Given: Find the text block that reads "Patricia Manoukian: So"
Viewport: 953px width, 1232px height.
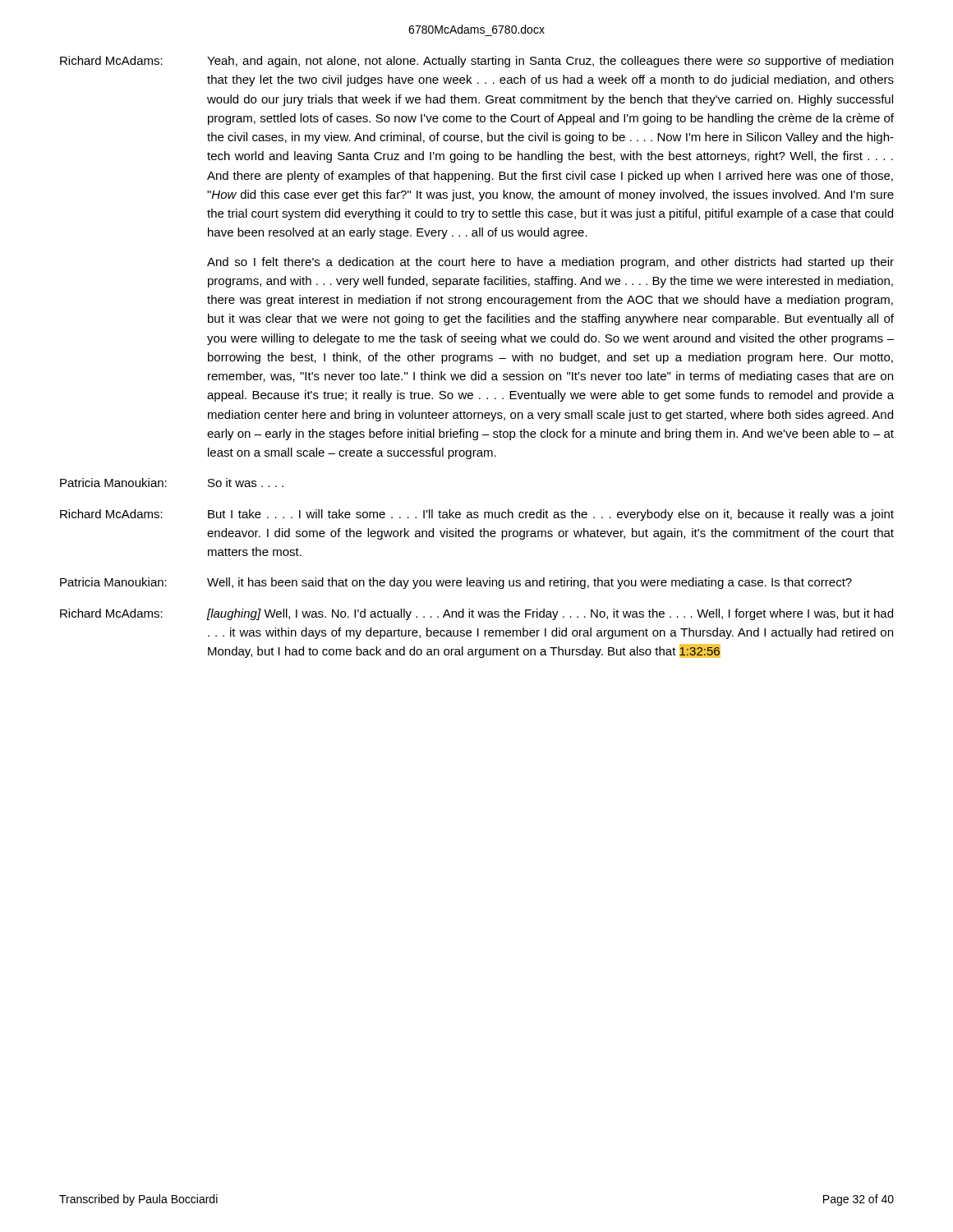Looking at the screenshot, I should (x=117, y=483).
